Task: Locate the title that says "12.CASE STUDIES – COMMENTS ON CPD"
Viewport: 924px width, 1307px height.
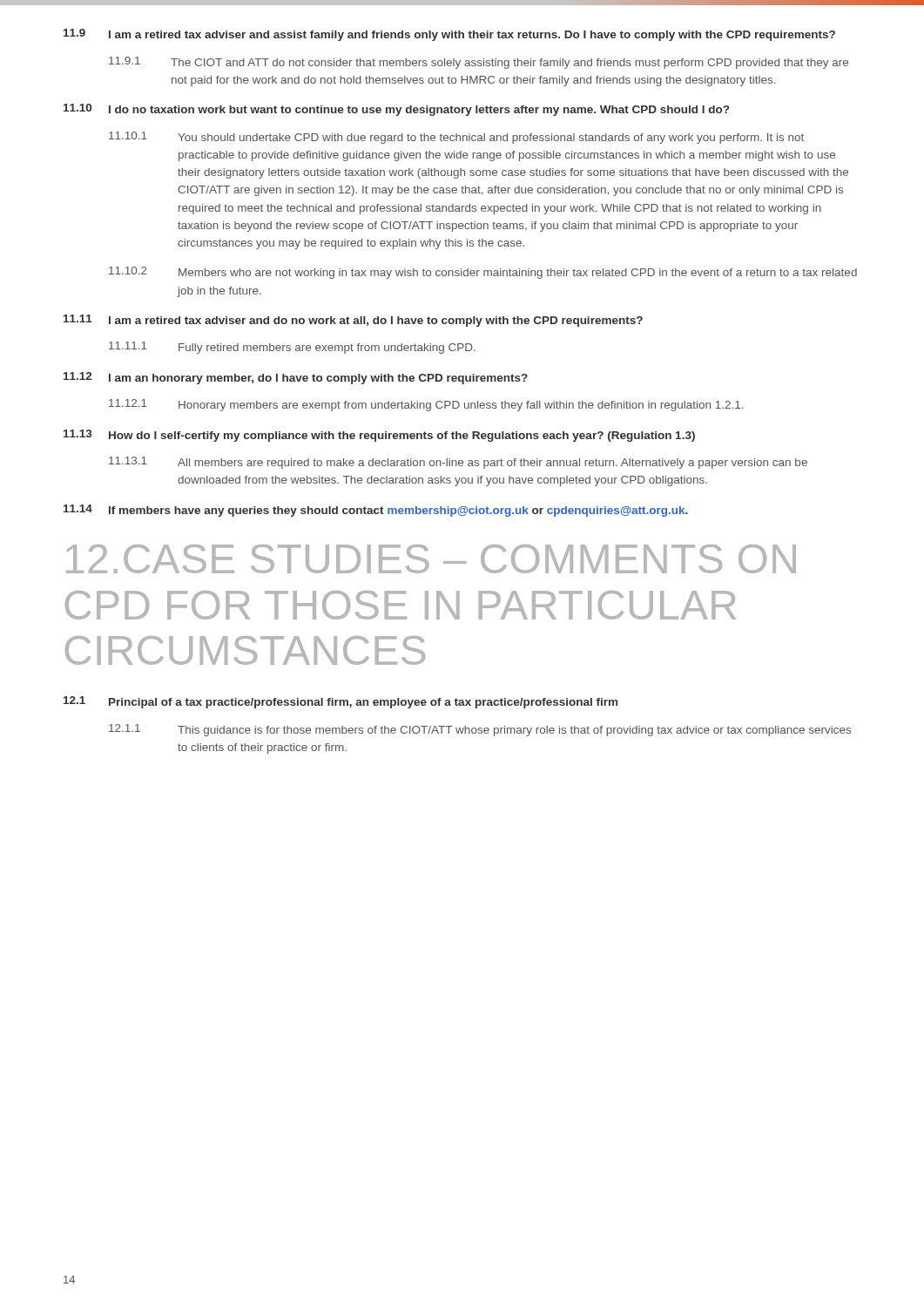Action: coord(431,605)
